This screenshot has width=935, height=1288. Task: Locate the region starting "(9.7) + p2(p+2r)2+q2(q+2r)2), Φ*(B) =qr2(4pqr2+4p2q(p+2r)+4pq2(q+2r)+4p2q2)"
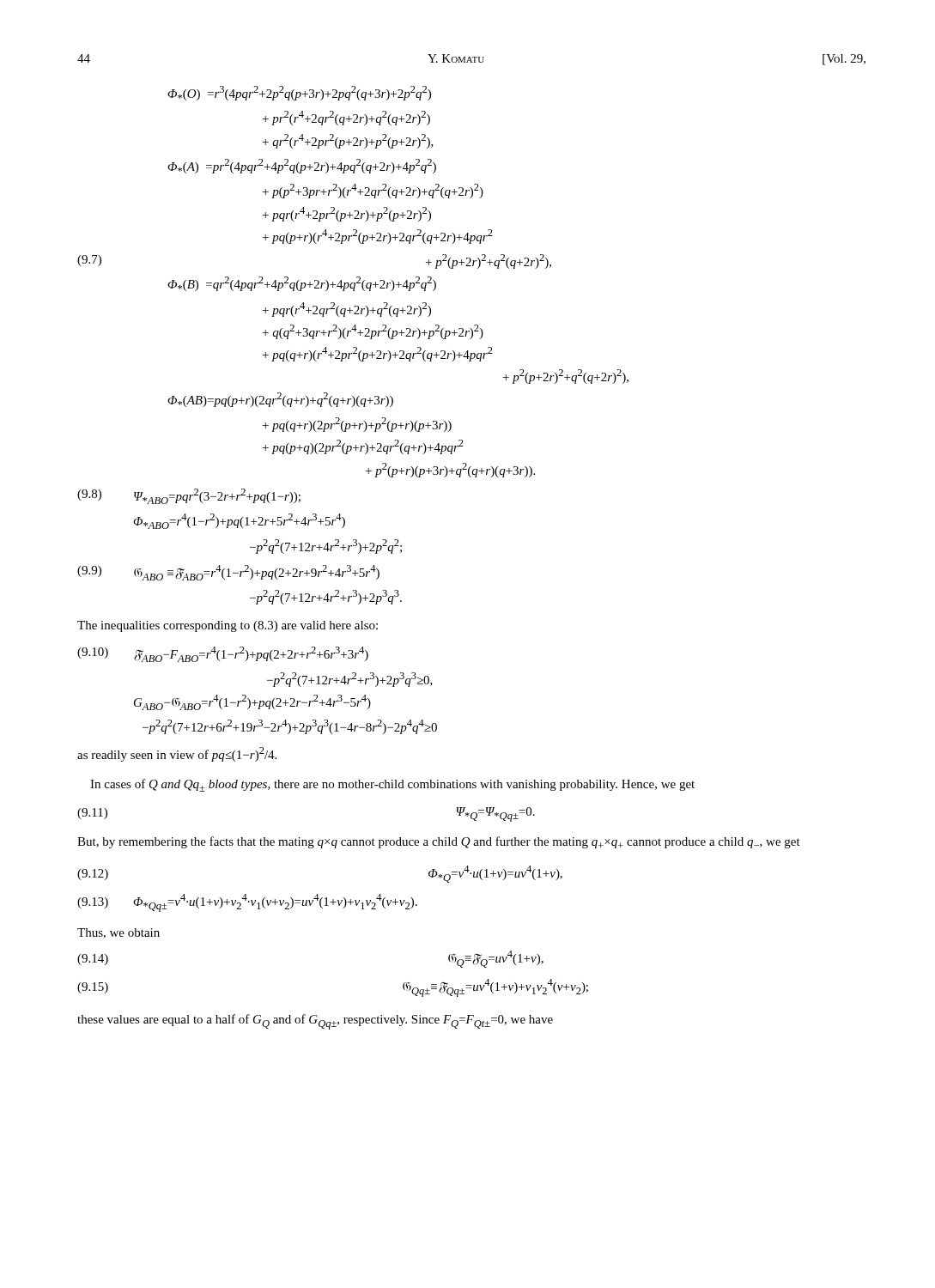(353, 365)
